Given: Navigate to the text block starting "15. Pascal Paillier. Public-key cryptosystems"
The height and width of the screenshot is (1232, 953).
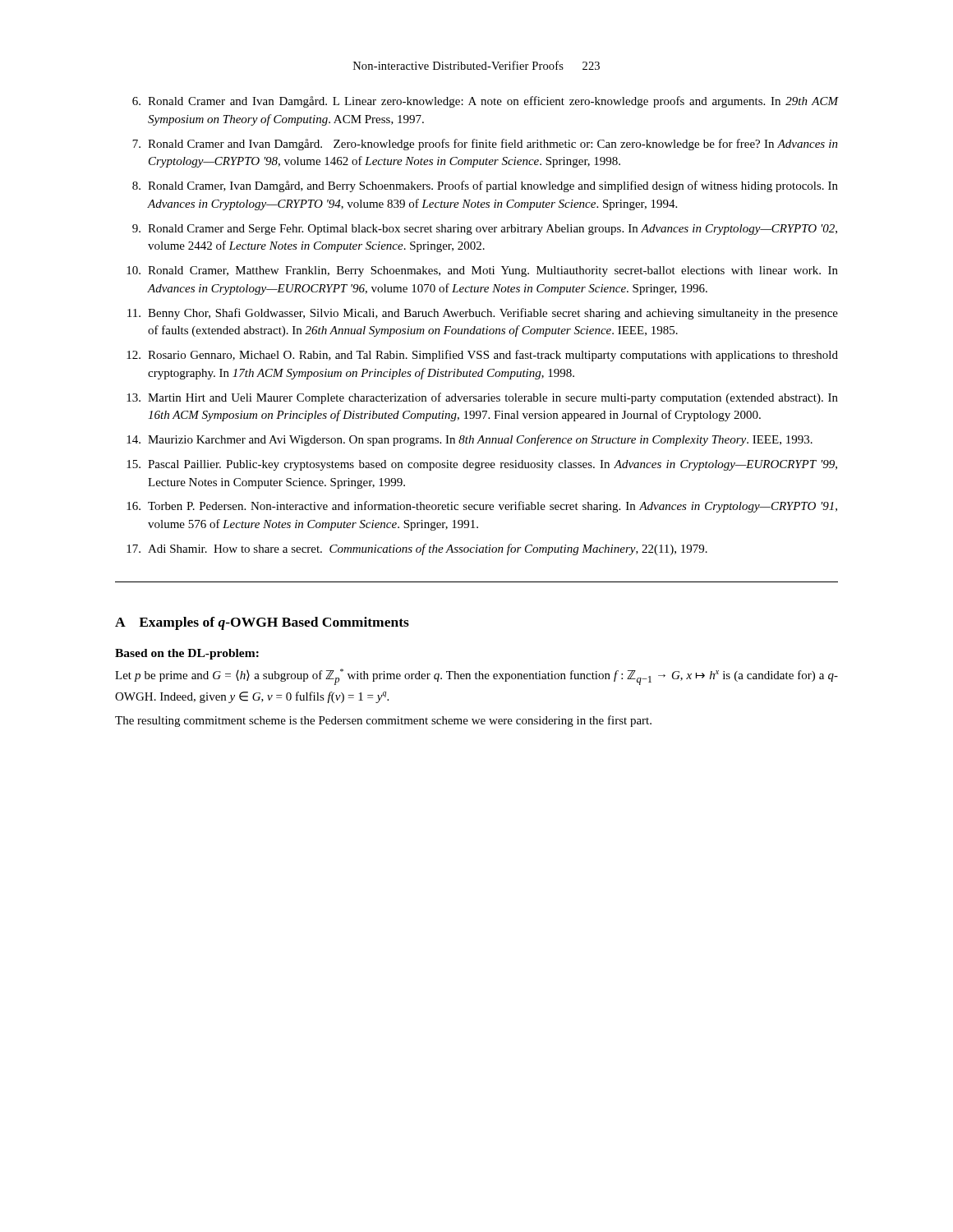Looking at the screenshot, I should coord(476,473).
